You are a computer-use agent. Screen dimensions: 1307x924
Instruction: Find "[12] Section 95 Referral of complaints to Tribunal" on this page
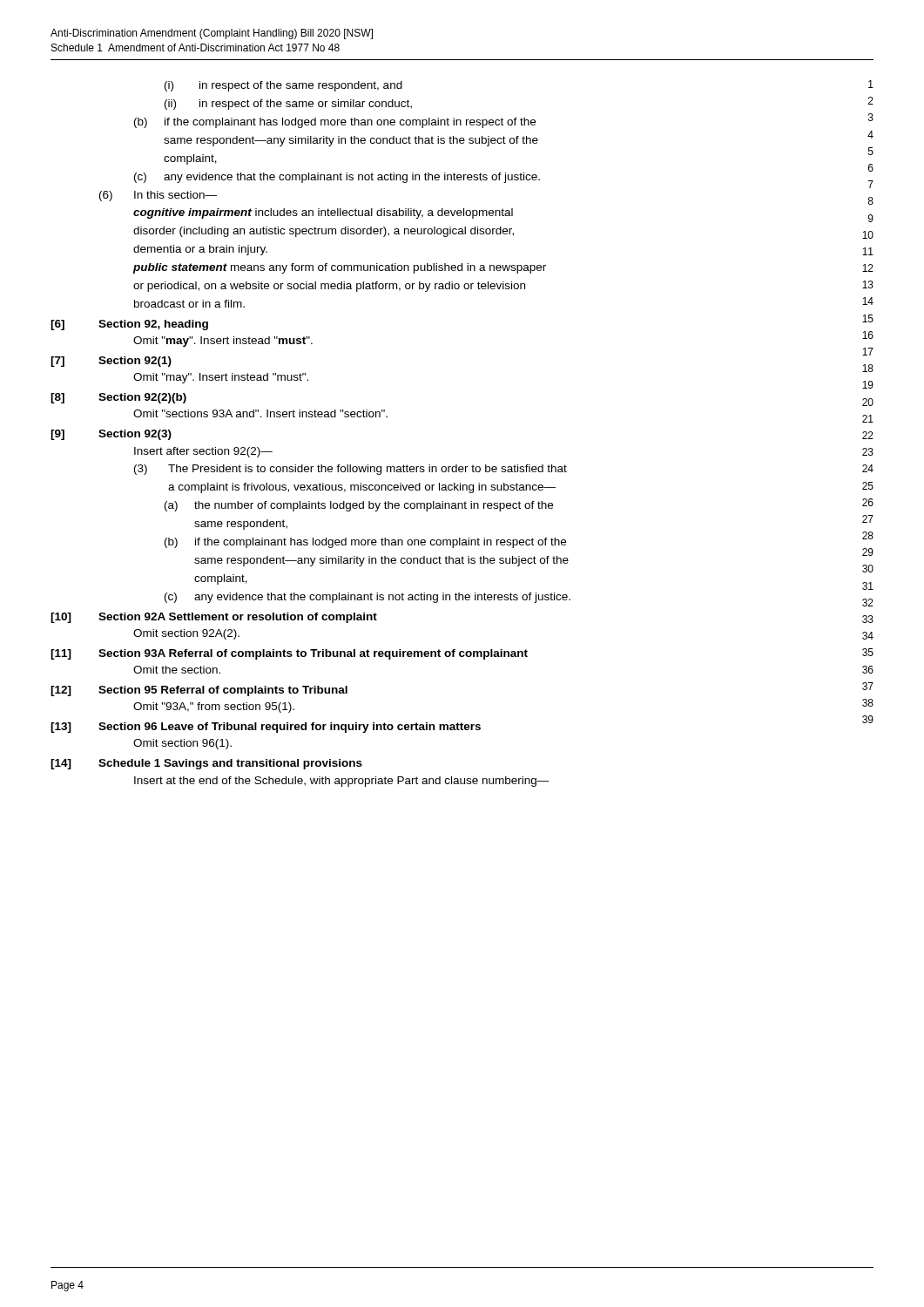coord(199,691)
